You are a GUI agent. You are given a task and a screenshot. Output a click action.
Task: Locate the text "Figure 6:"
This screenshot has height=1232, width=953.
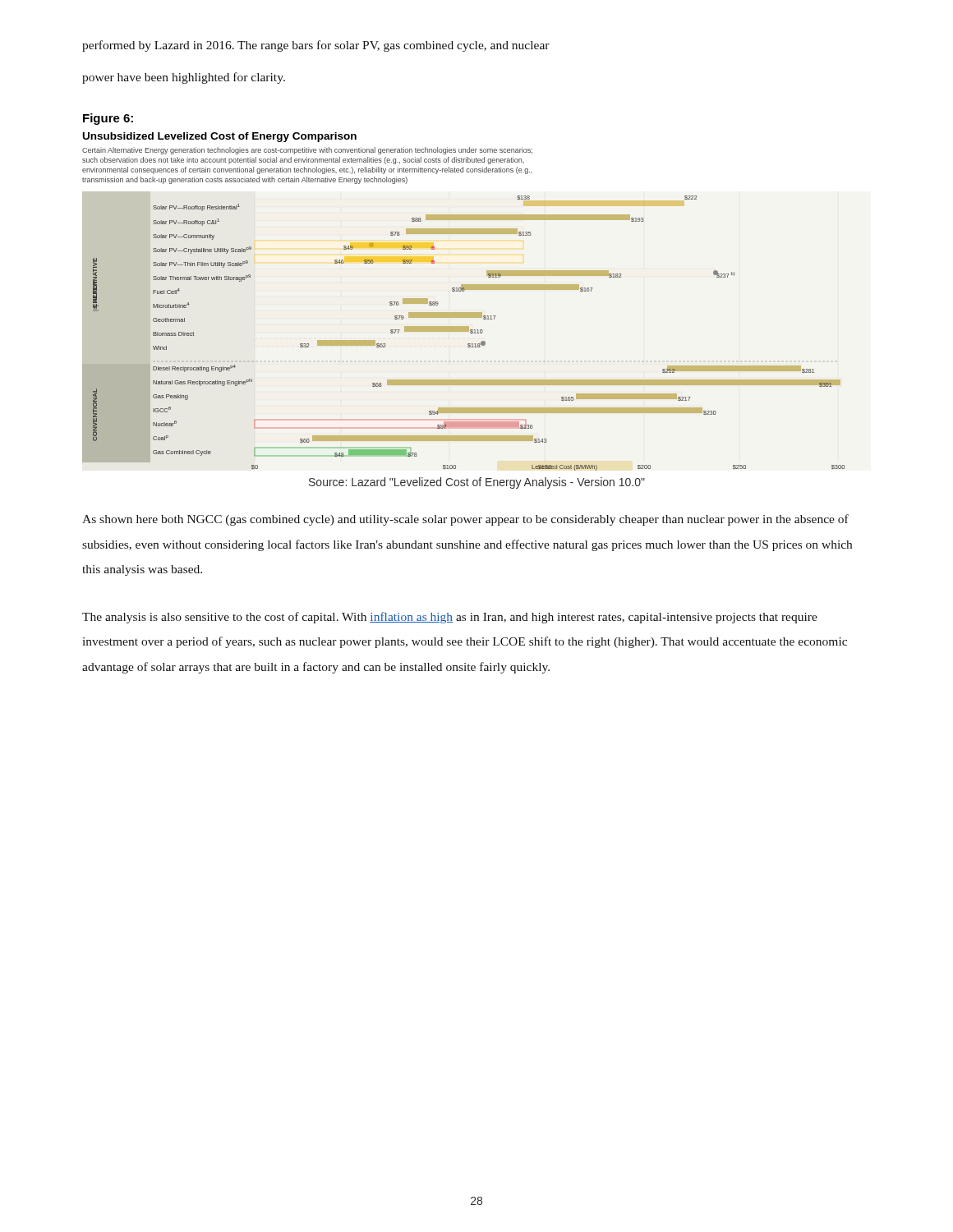108,118
